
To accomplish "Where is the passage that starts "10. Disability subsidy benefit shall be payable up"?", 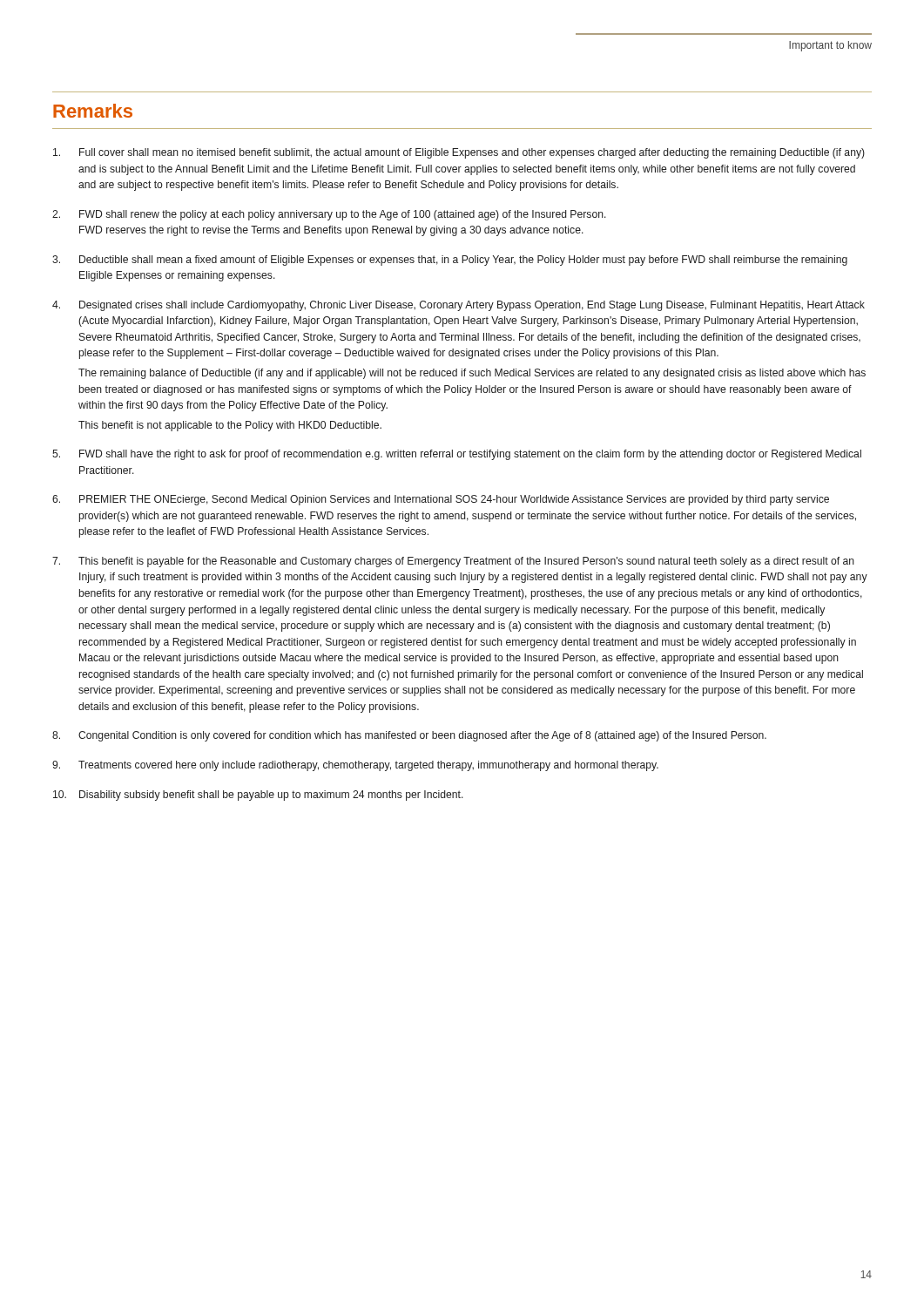I will (462, 796).
